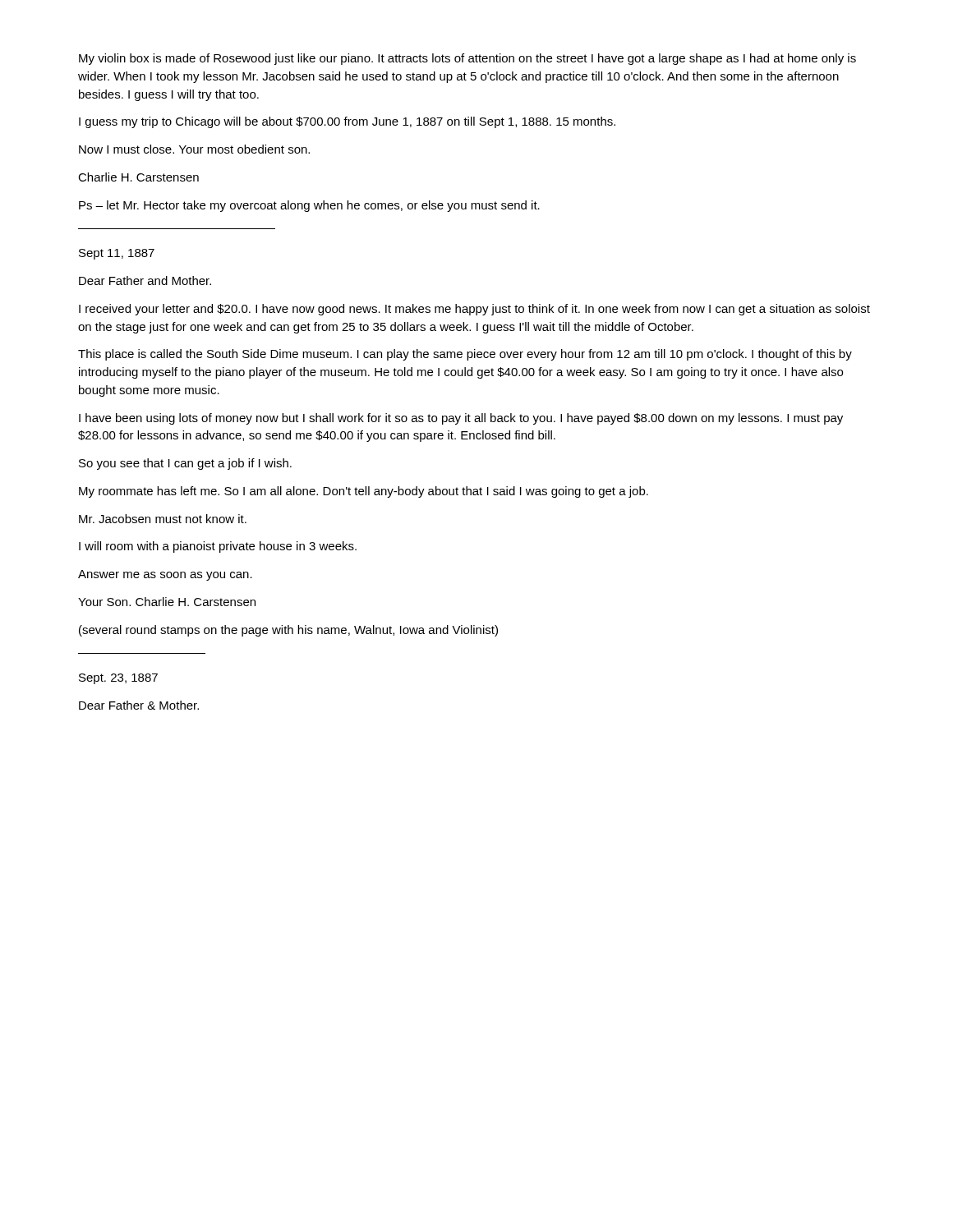The width and height of the screenshot is (953, 1232).
Task: Locate the element starting "(several round stamps on the"
Action: pyautogui.click(x=288, y=629)
